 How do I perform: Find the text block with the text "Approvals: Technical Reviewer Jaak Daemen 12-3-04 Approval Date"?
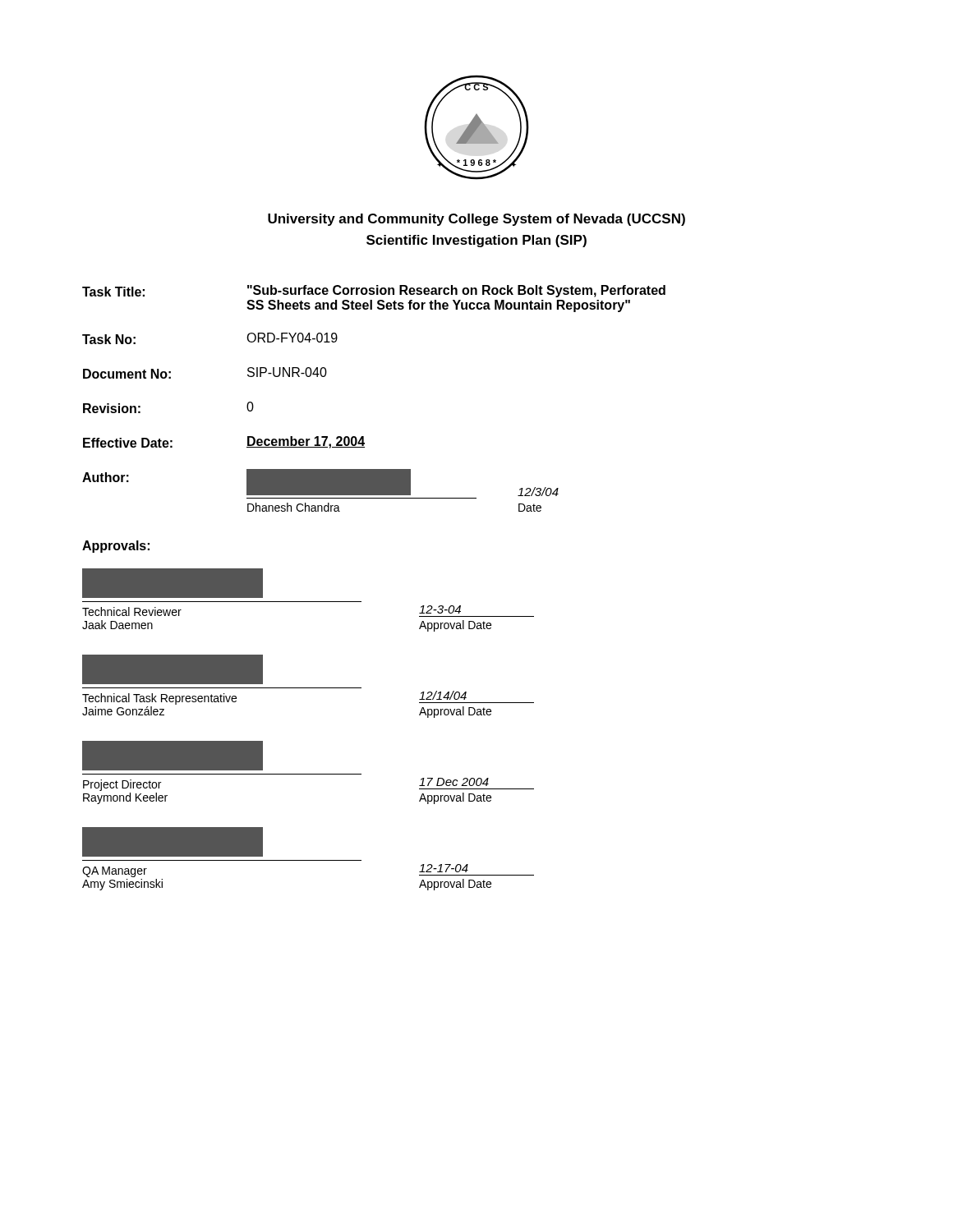(476, 715)
